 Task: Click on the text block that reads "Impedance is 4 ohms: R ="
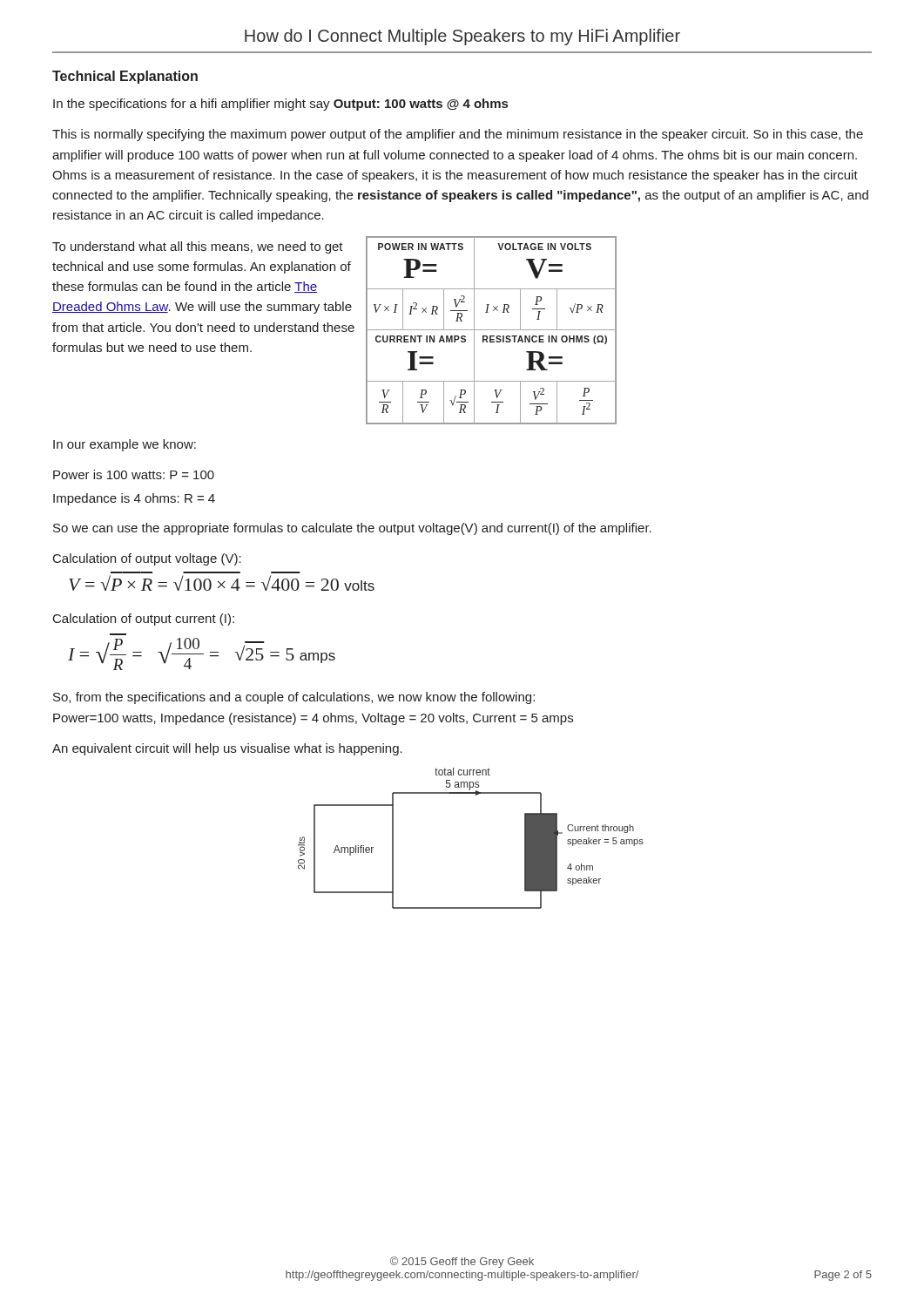(x=134, y=498)
